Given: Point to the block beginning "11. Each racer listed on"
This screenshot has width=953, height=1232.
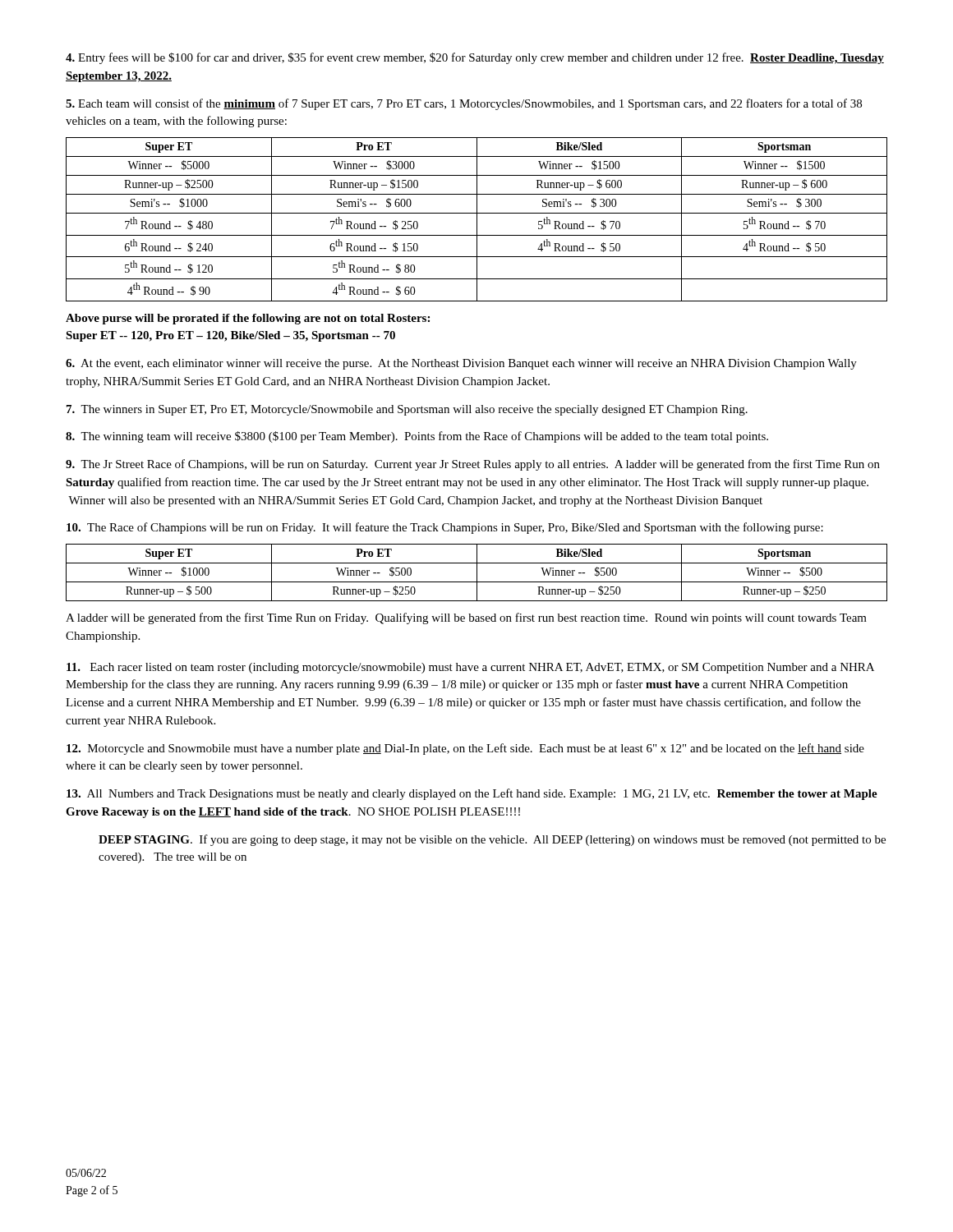Looking at the screenshot, I should coord(470,693).
